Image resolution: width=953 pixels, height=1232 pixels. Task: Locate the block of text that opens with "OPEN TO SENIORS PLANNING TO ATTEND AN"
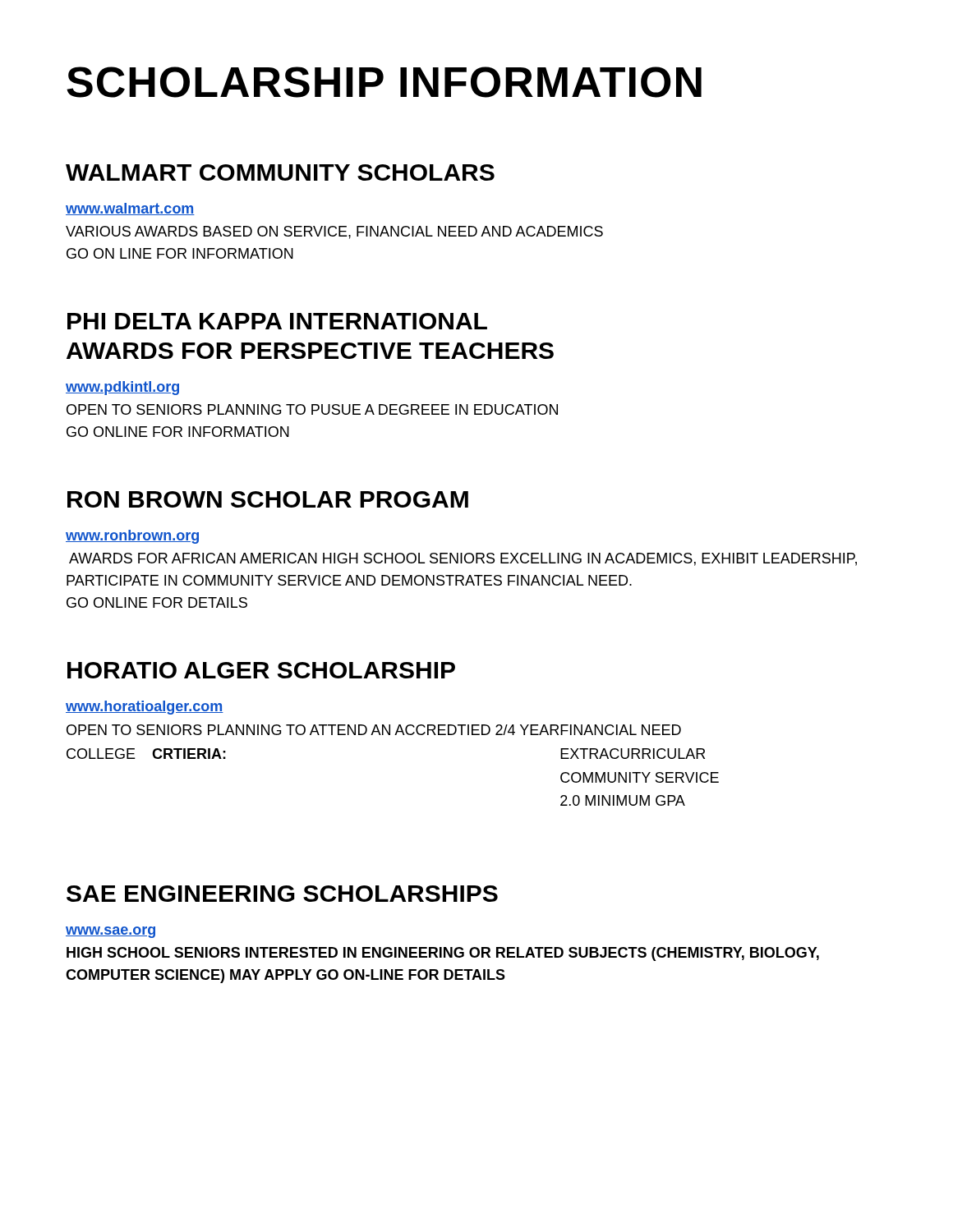(374, 730)
